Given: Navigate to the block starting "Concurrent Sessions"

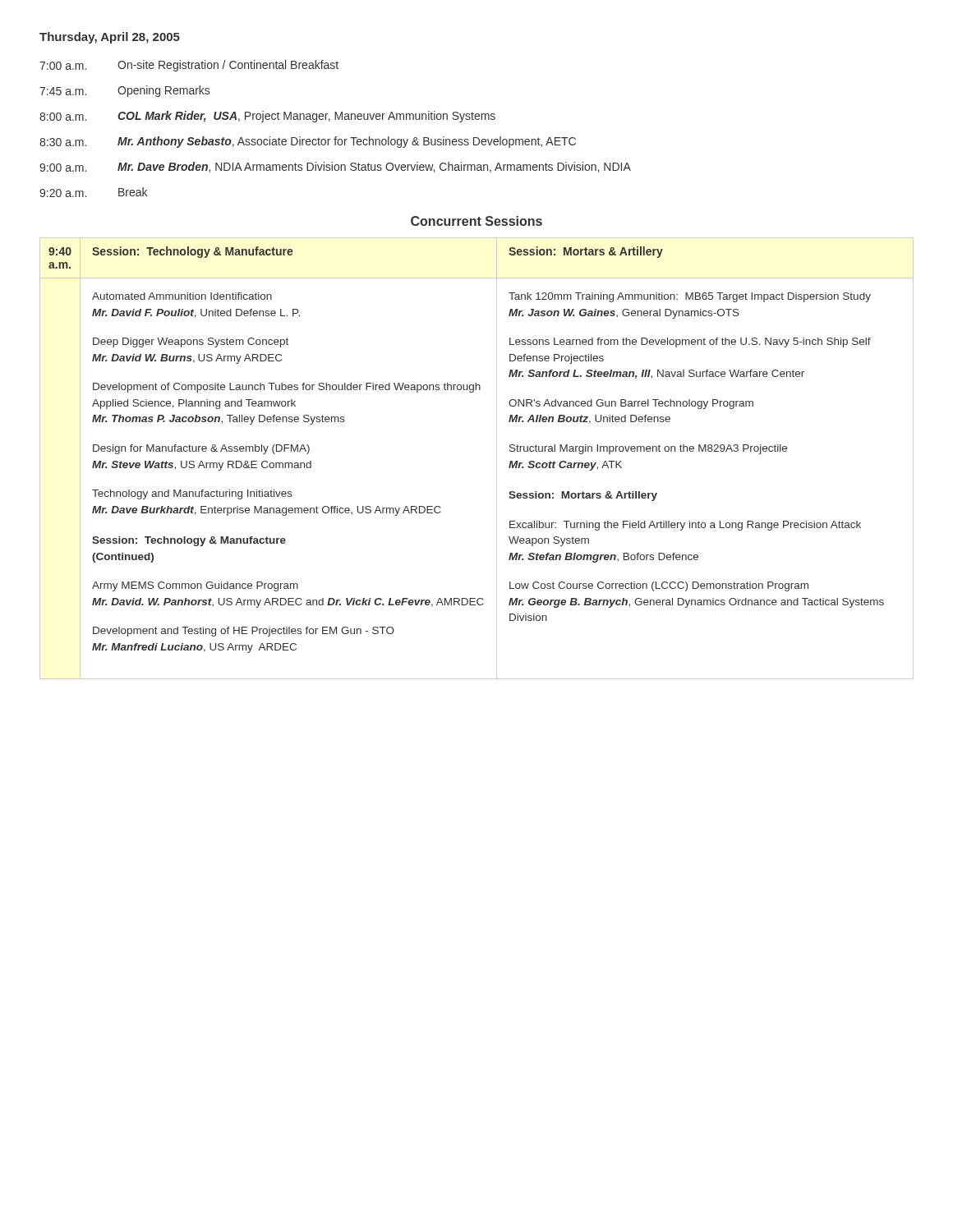Looking at the screenshot, I should (476, 221).
